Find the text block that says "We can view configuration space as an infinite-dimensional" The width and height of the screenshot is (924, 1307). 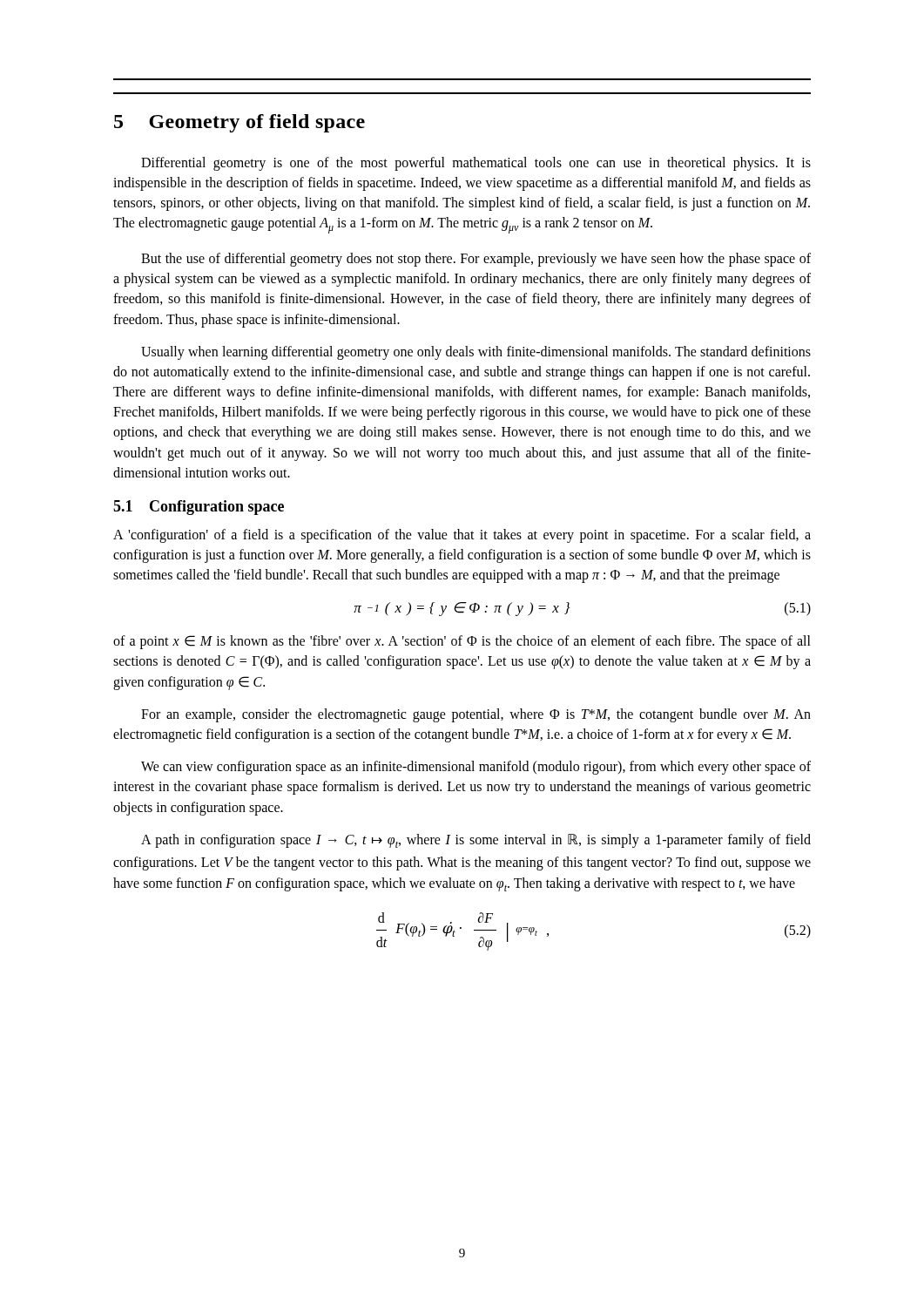462,787
